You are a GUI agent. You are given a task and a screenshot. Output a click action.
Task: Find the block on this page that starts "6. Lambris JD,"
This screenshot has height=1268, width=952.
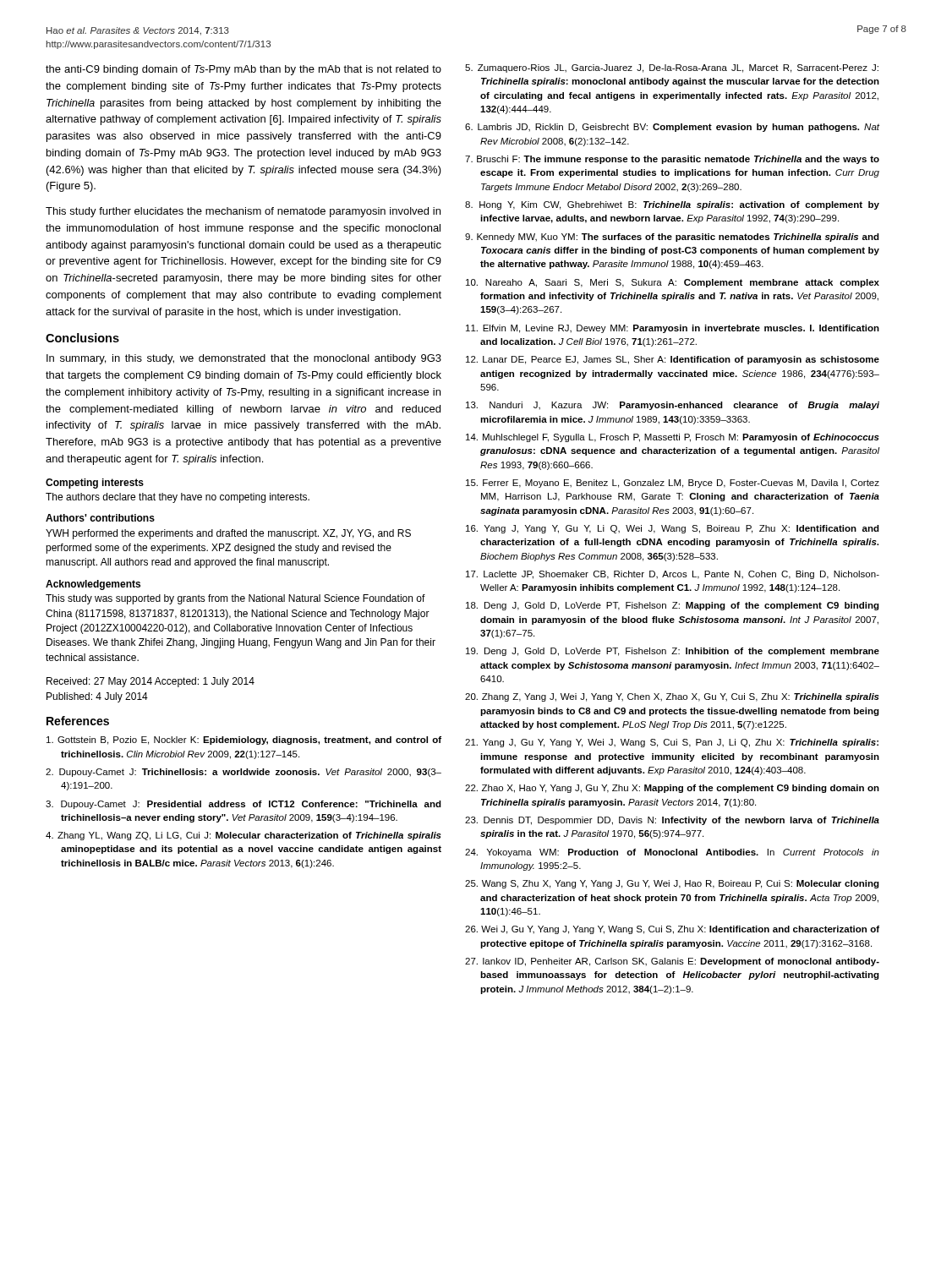672,134
